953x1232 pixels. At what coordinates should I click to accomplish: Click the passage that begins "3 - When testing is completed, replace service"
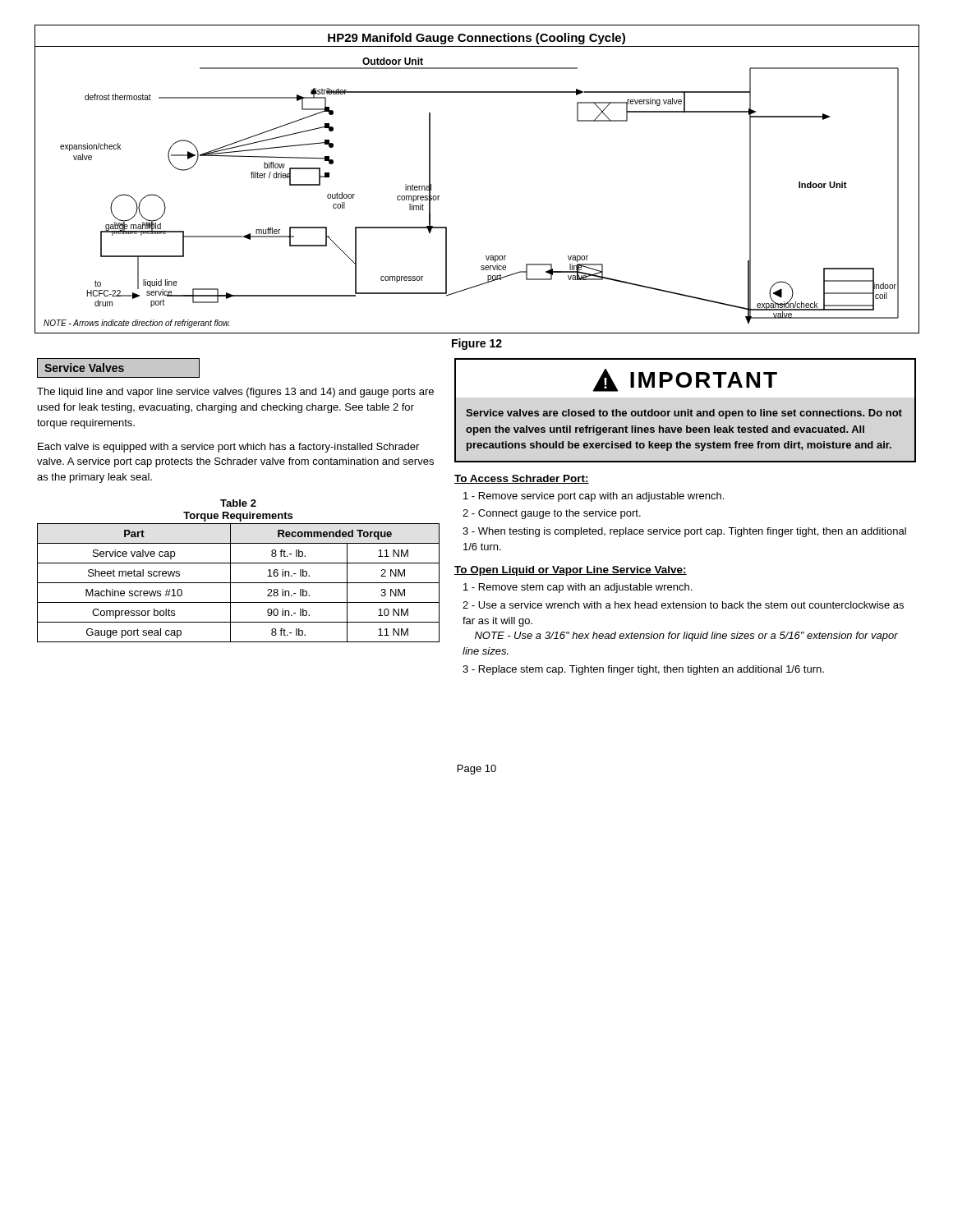coord(685,539)
